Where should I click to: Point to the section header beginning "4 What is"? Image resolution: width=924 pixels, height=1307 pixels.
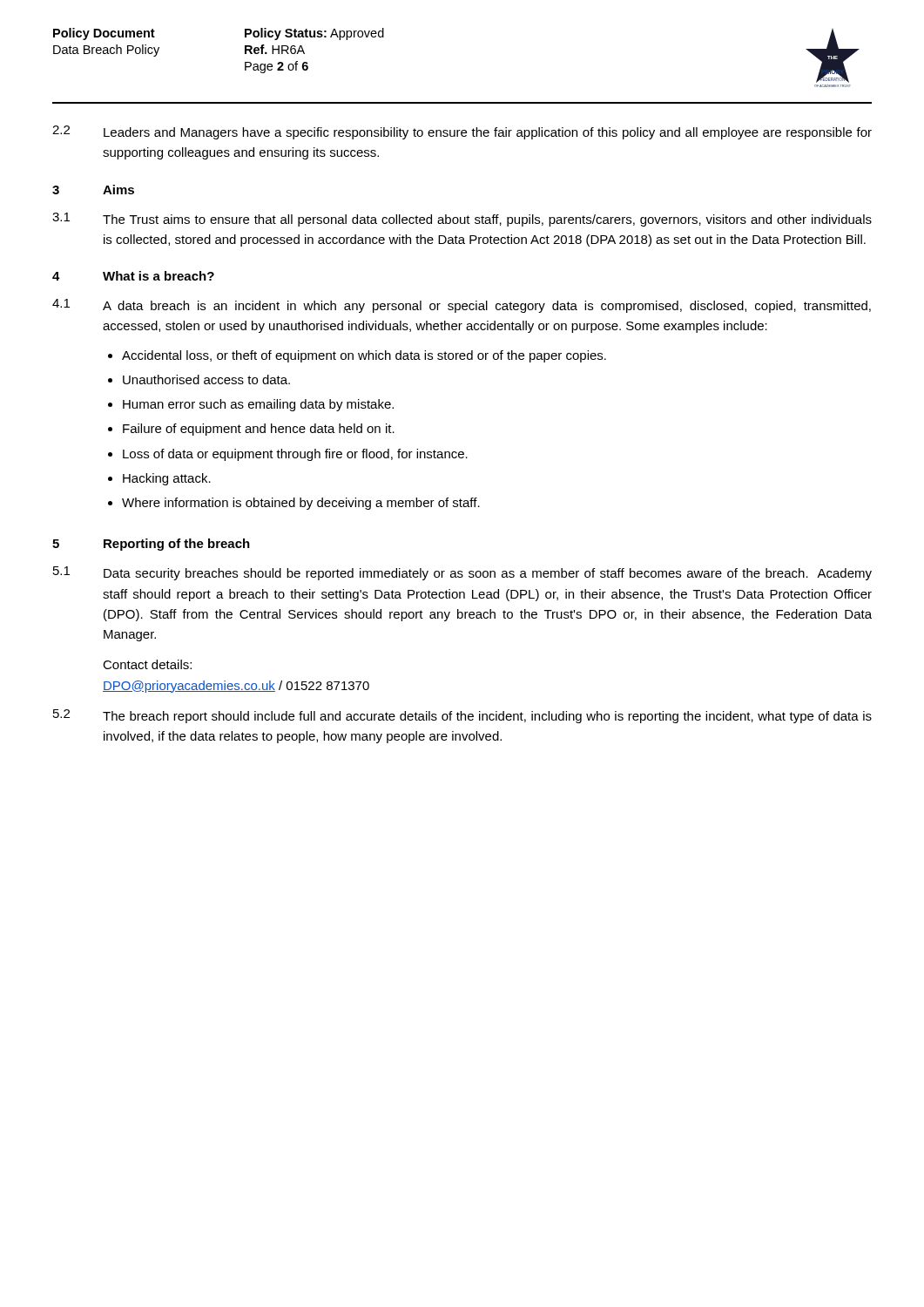[x=133, y=276]
